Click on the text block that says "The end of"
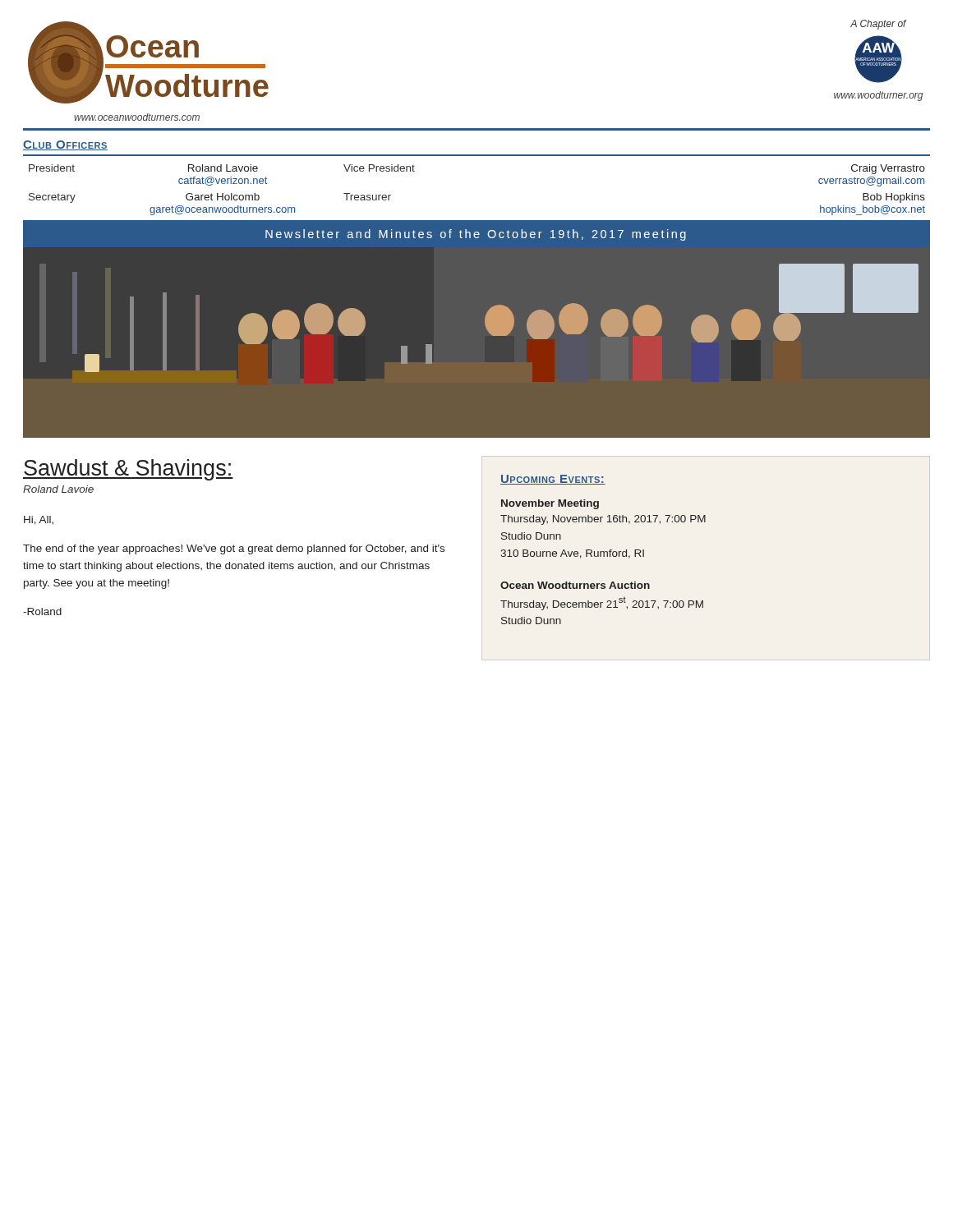 pos(234,565)
